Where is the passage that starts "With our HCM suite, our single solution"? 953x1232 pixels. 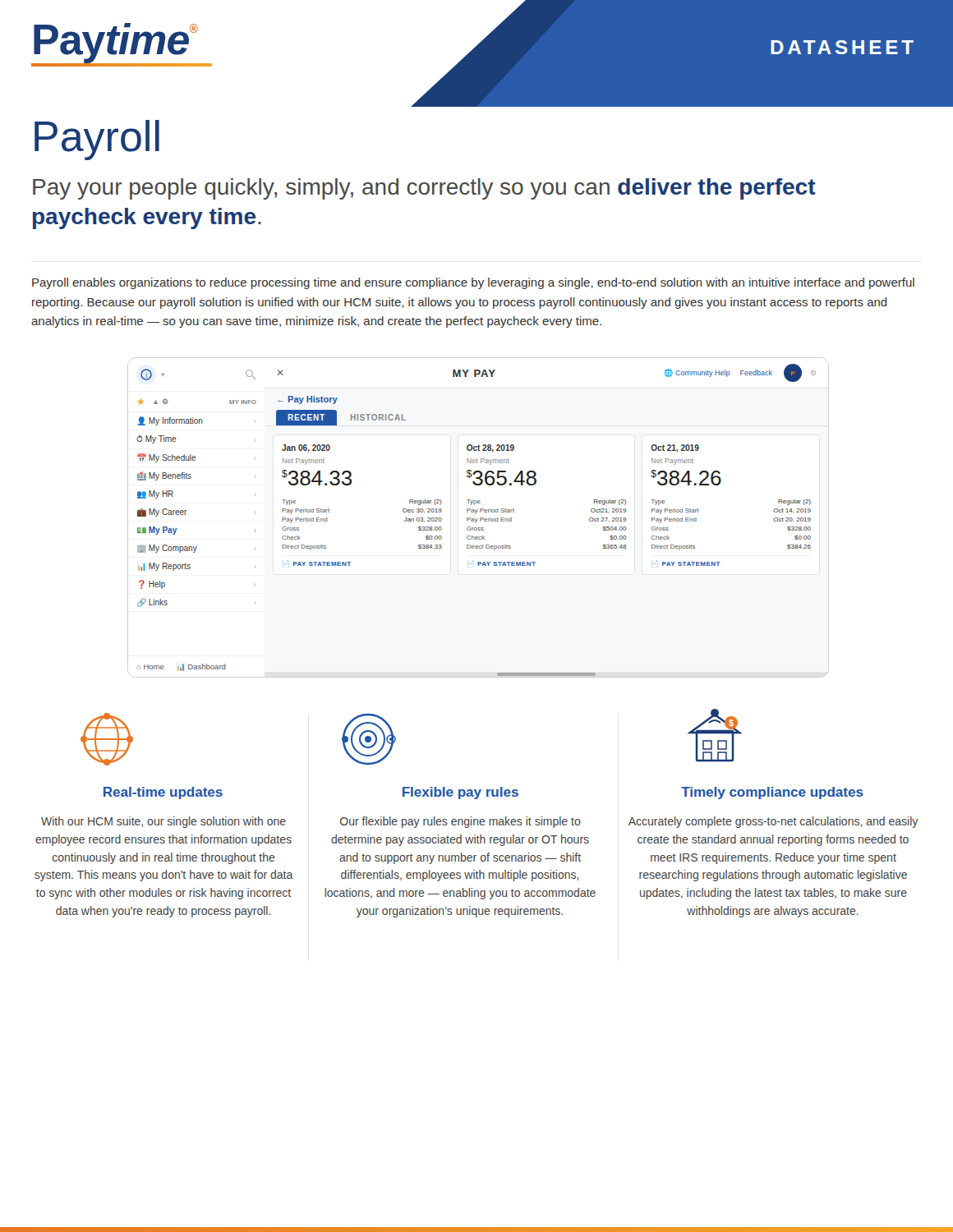tap(163, 866)
